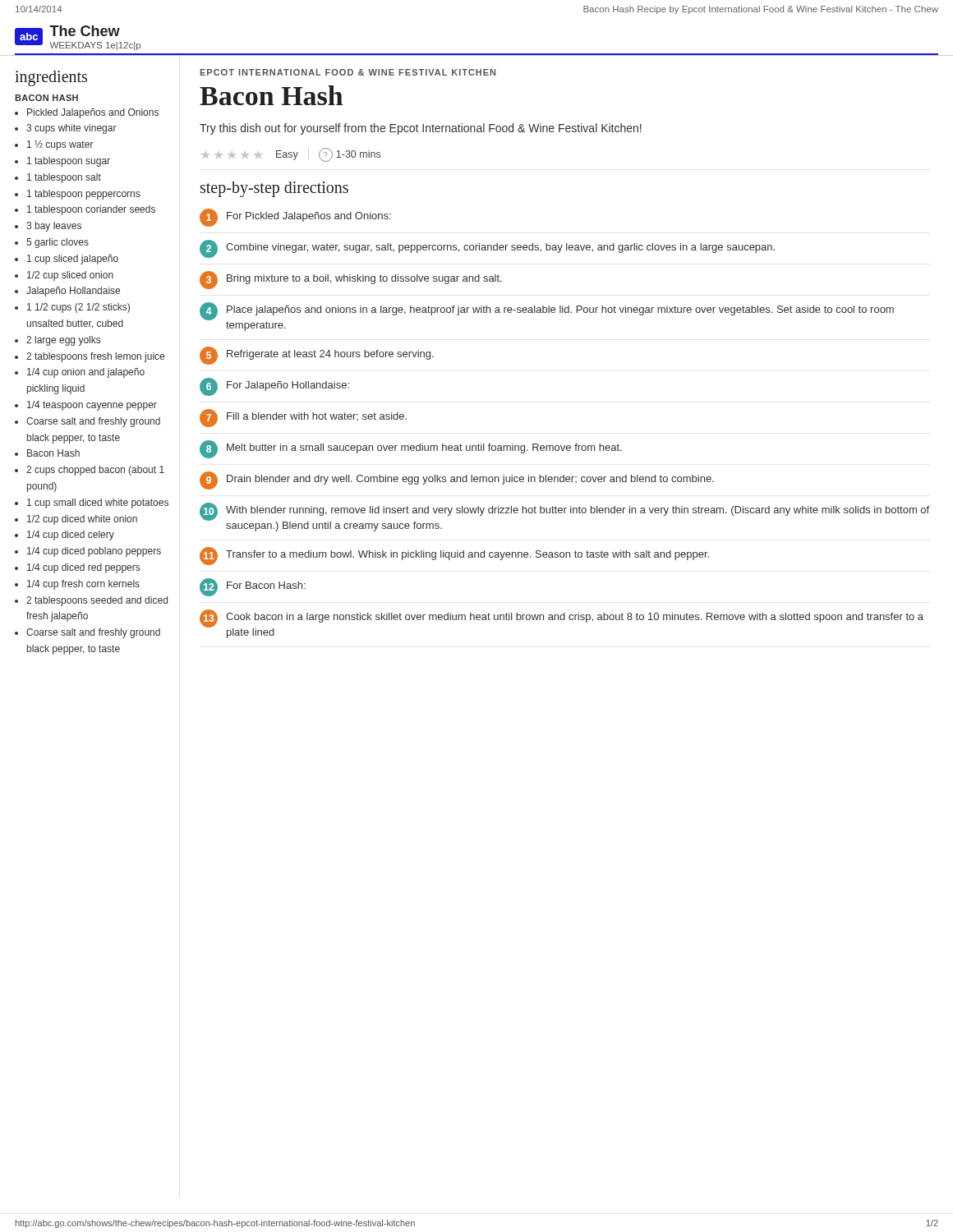Image resolution: width=953 pixels, height=1232 pixels.
Task: Select the text starting "1 ½ cups water"
Action: point(60,145)
